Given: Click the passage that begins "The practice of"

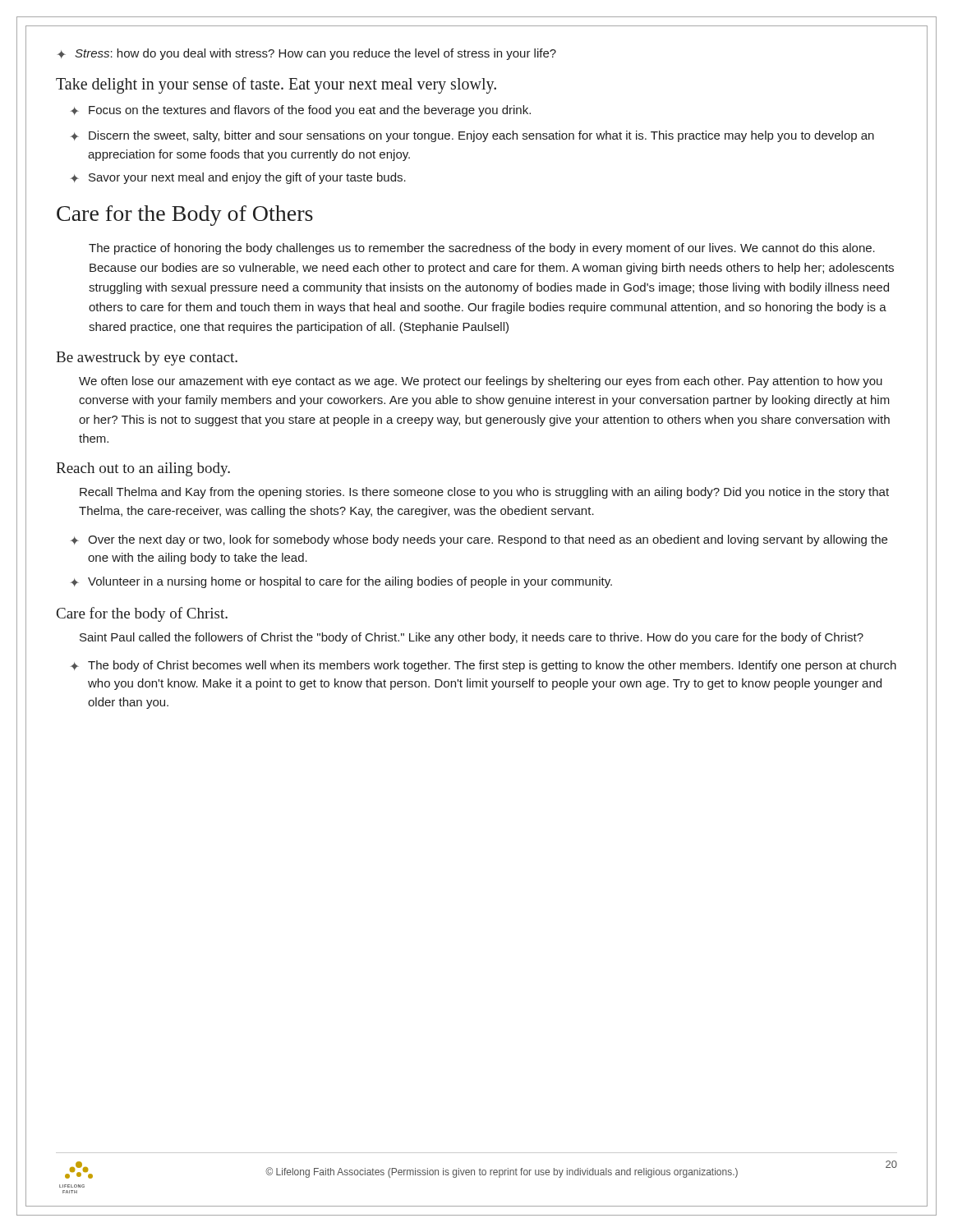Looking at the screenshot, I should 492,287.
